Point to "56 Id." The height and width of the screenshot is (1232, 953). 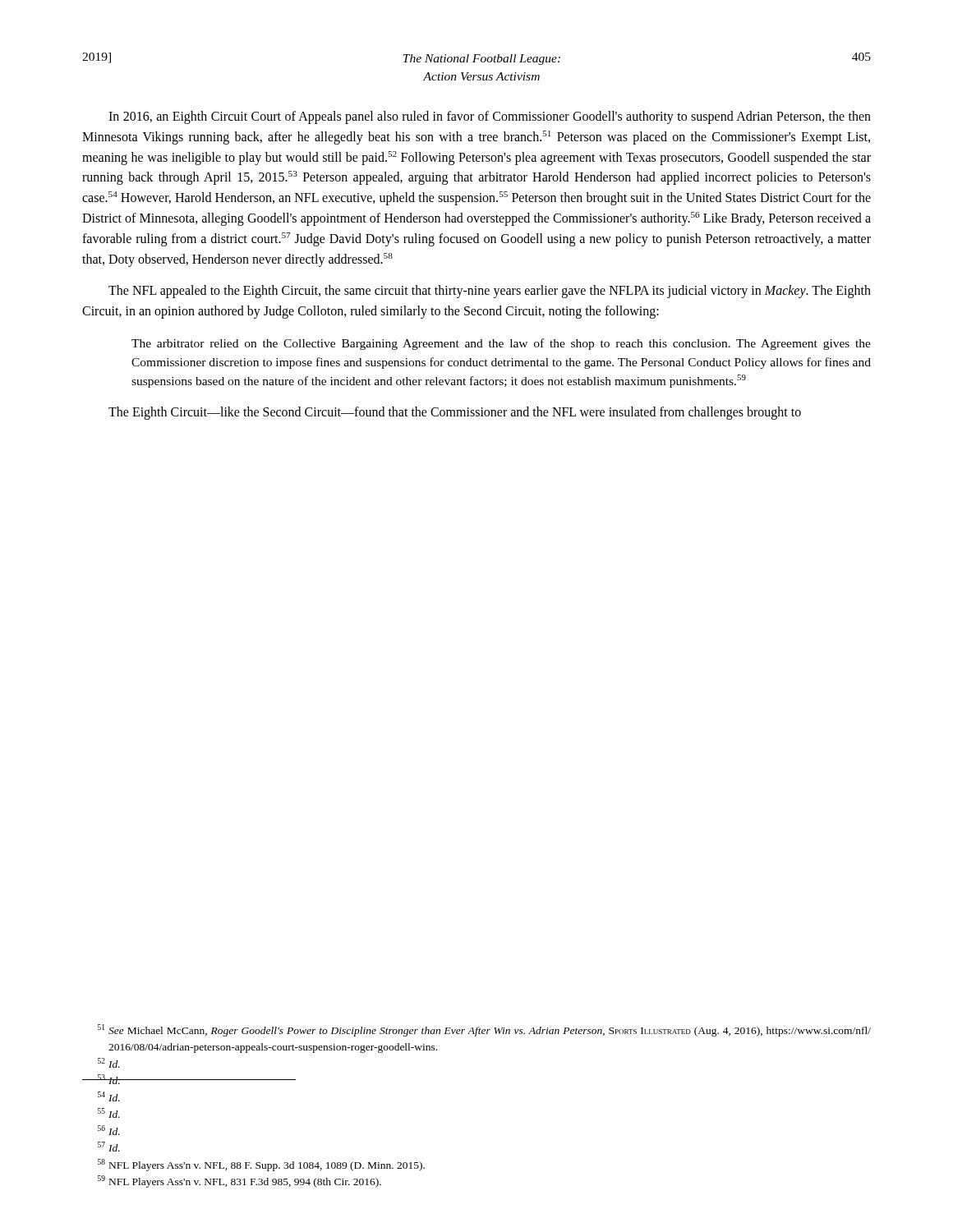(109, 1130)
